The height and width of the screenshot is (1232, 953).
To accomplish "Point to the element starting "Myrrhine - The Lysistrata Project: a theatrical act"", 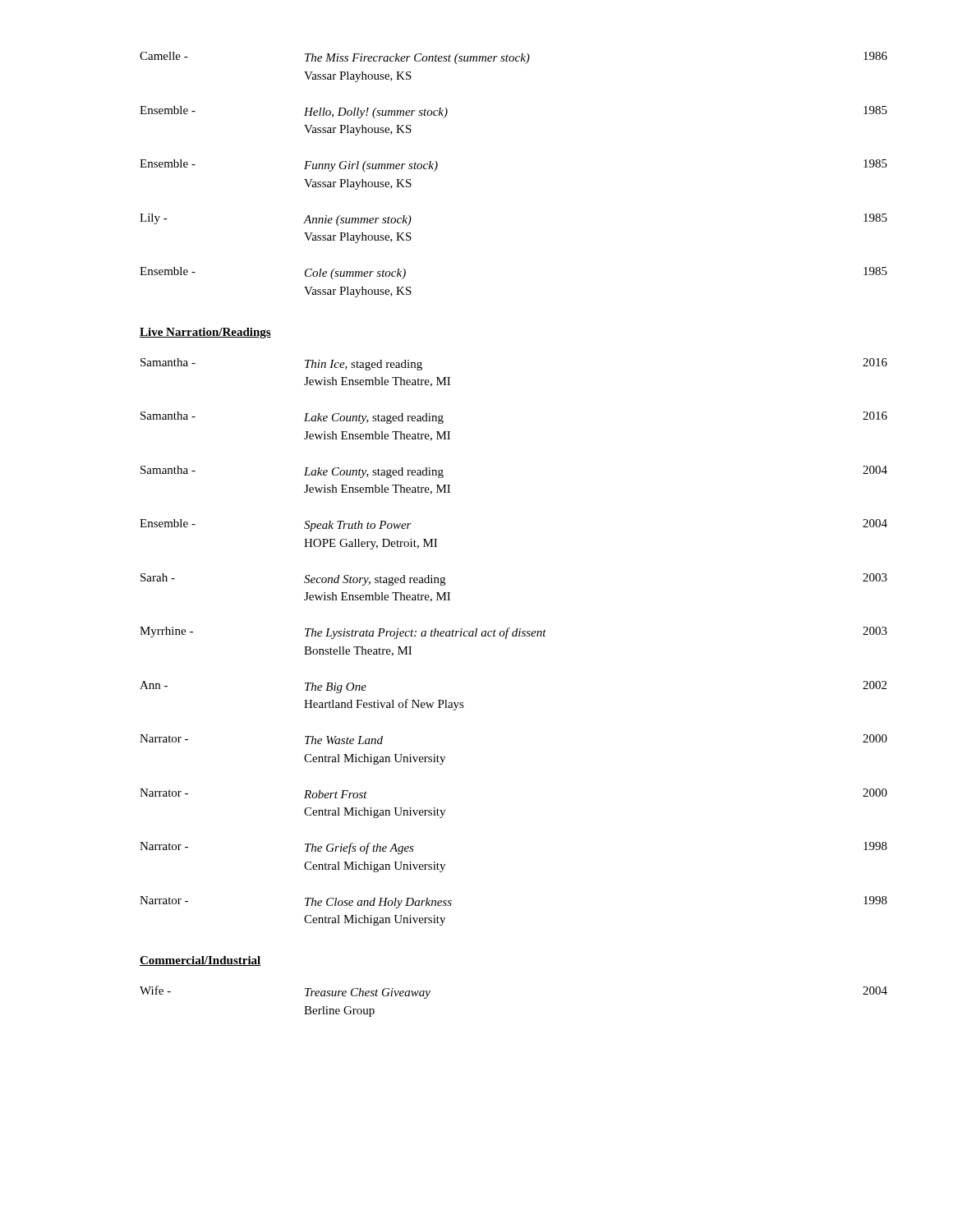I will click(x=513, y=642).
